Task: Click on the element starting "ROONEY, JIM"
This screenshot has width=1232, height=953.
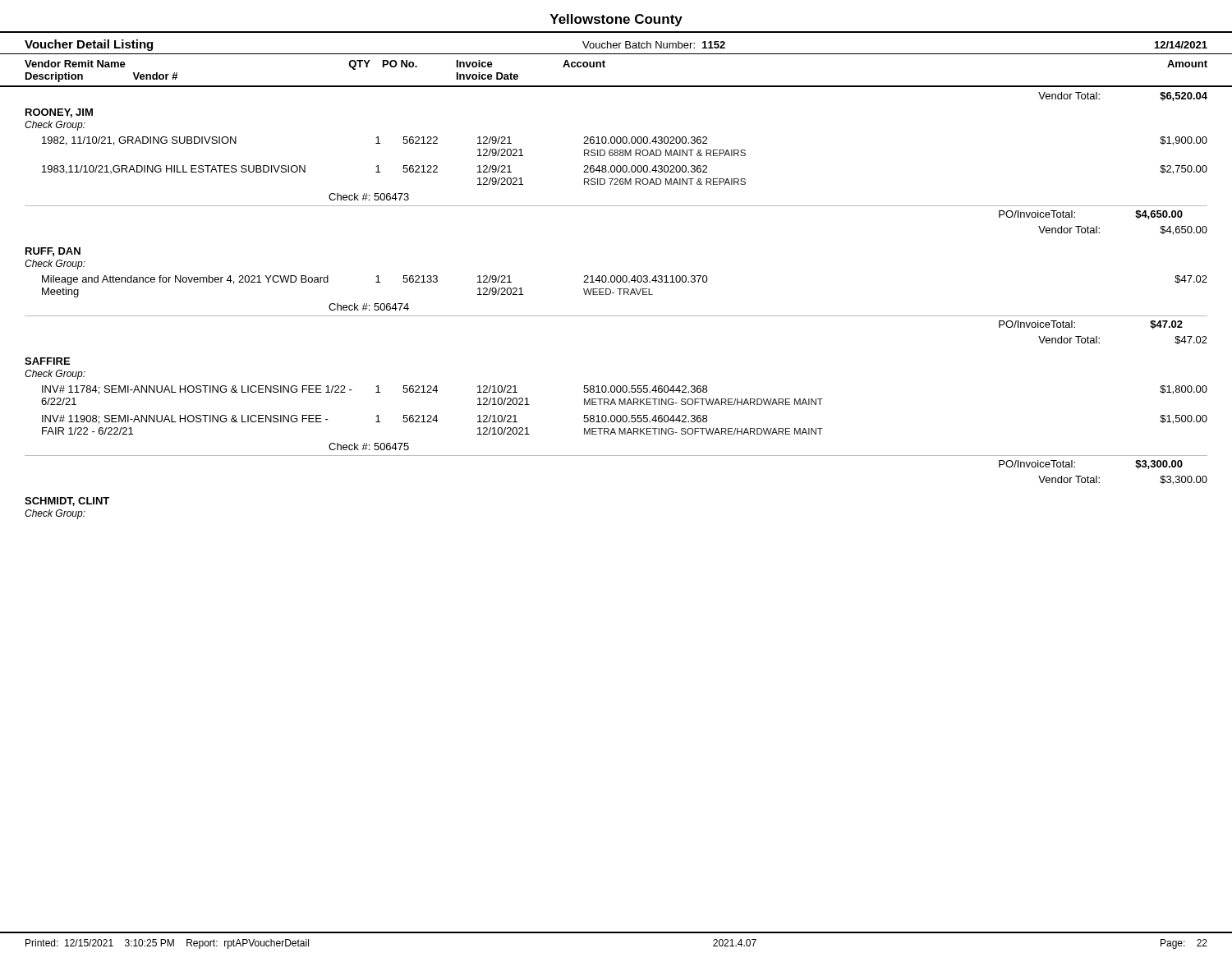Action: coord(59,112)
